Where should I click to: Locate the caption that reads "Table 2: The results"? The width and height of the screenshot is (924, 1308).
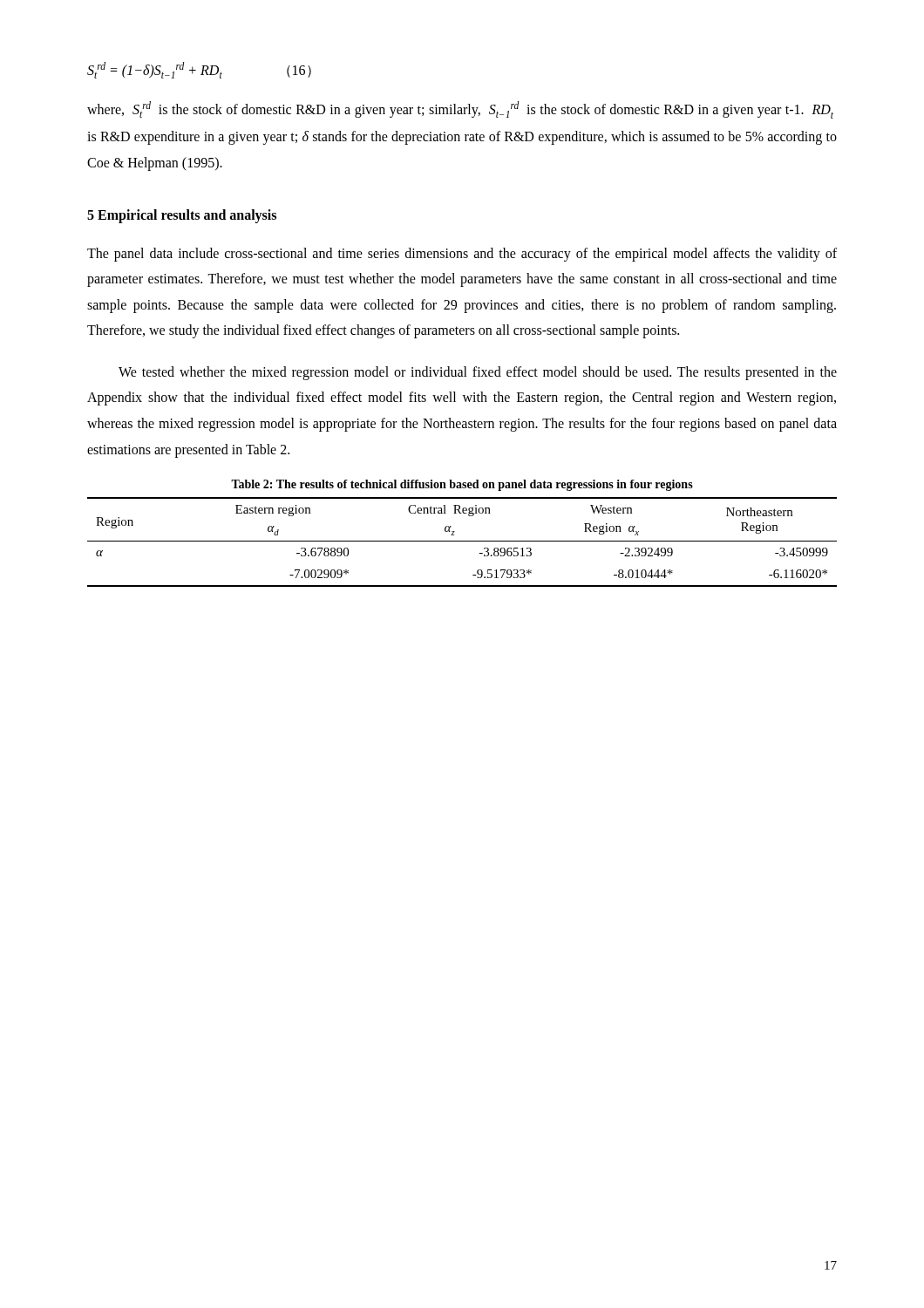point(462,485)
